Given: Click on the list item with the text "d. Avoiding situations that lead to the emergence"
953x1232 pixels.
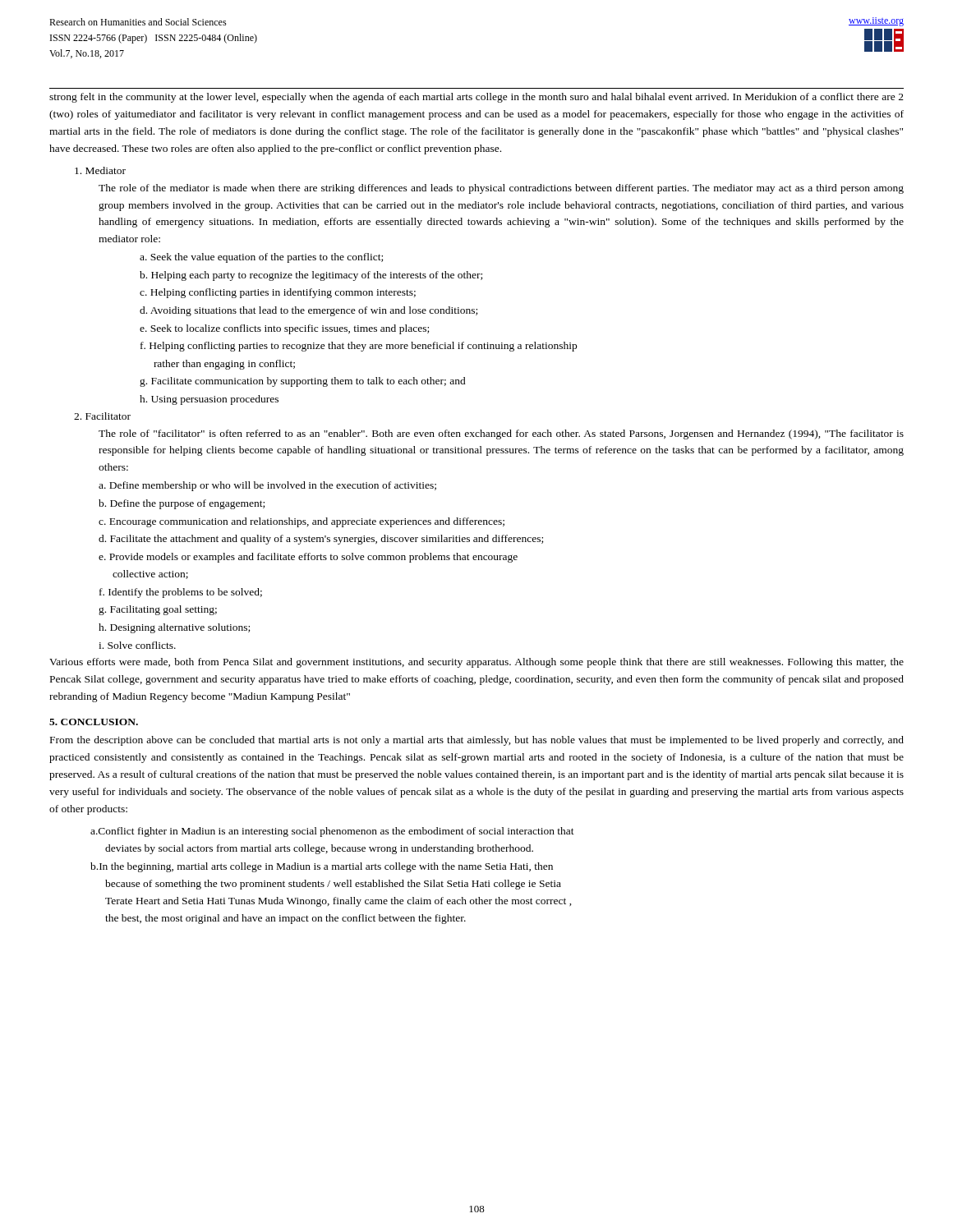Looking at the screenshot, I should coord(309,310).
